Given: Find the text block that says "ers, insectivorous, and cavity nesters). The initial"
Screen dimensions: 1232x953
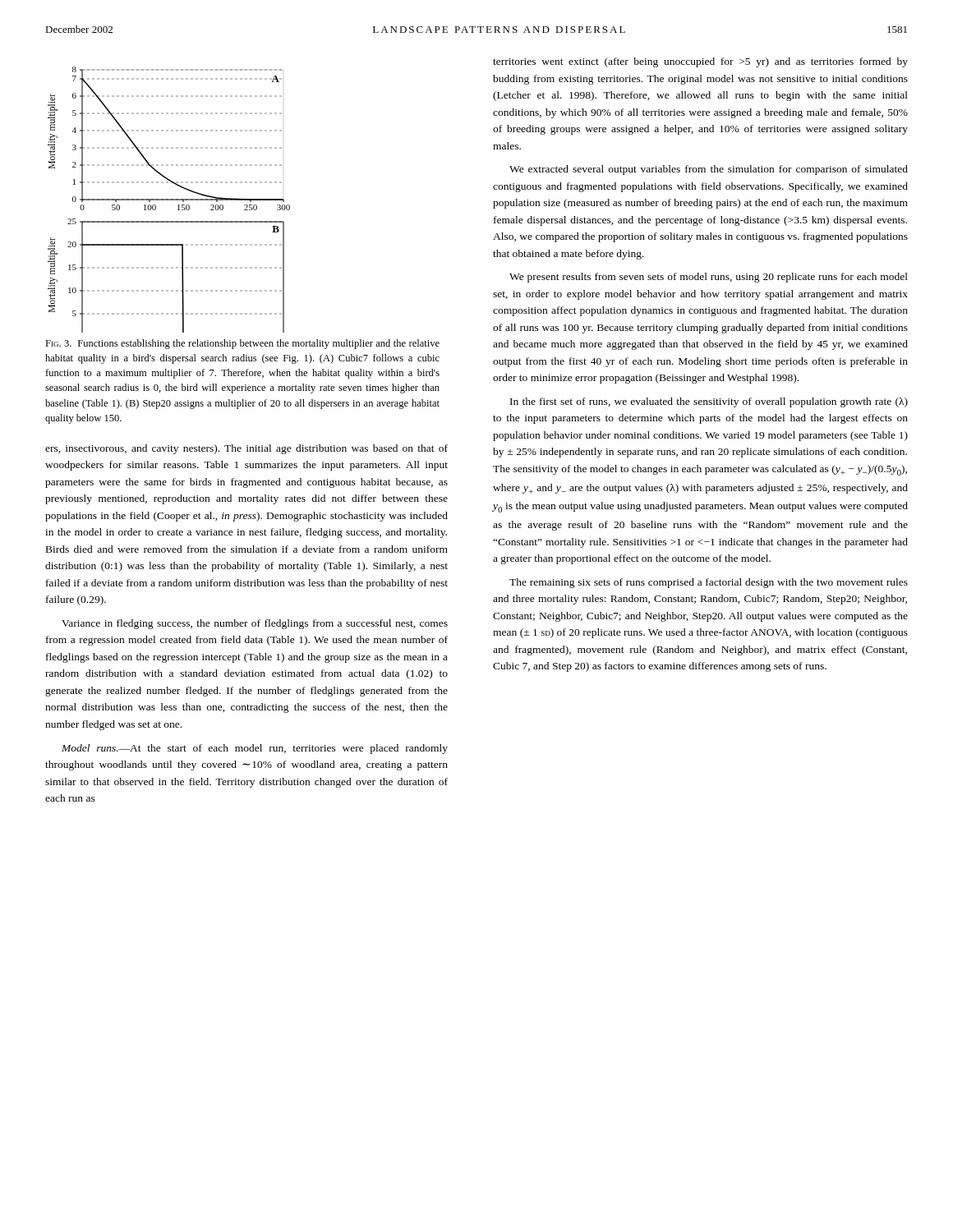Looking at the screenshot, I should (246, 624).
